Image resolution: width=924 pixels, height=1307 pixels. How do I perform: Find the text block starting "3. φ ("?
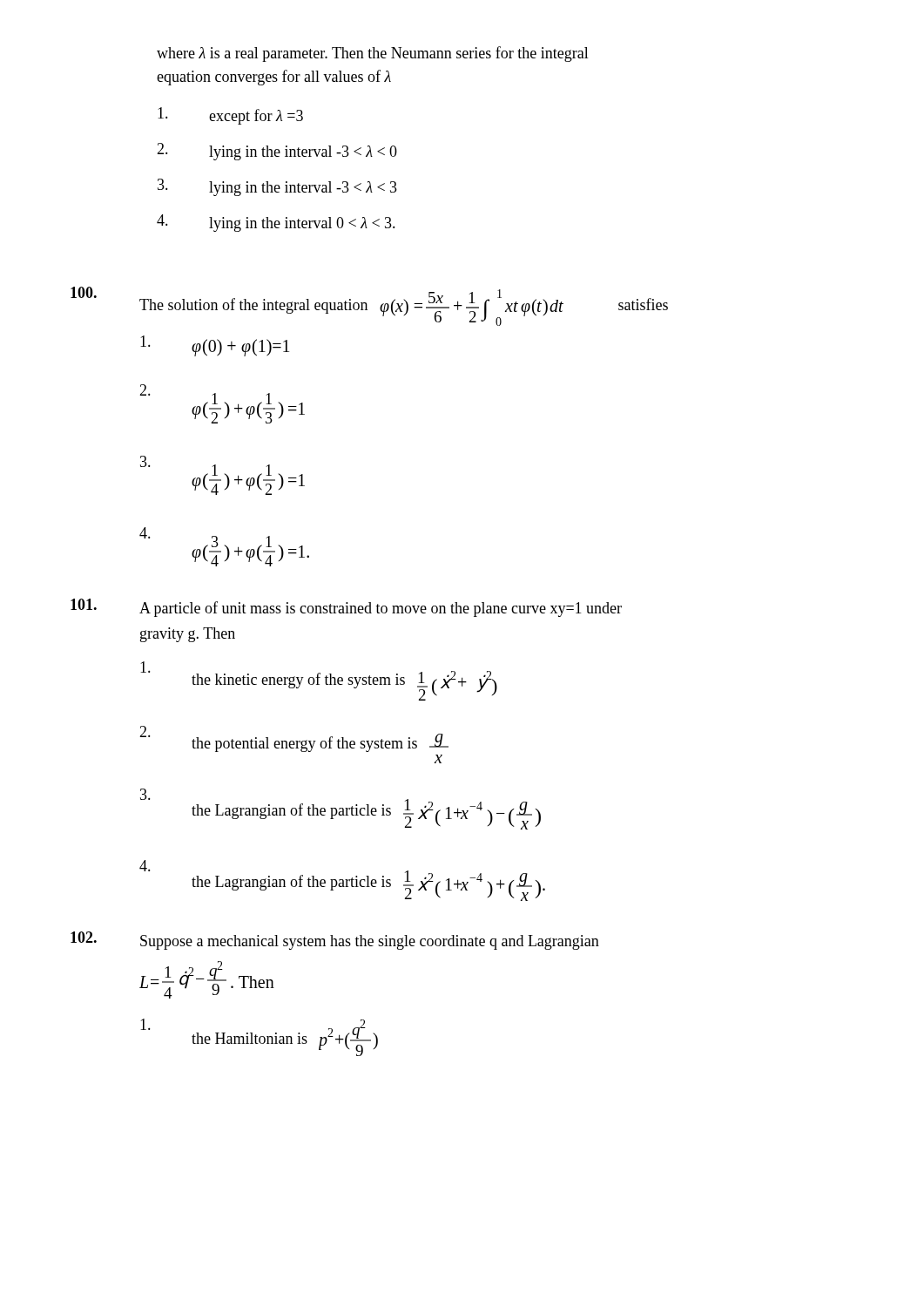point(248,479)
